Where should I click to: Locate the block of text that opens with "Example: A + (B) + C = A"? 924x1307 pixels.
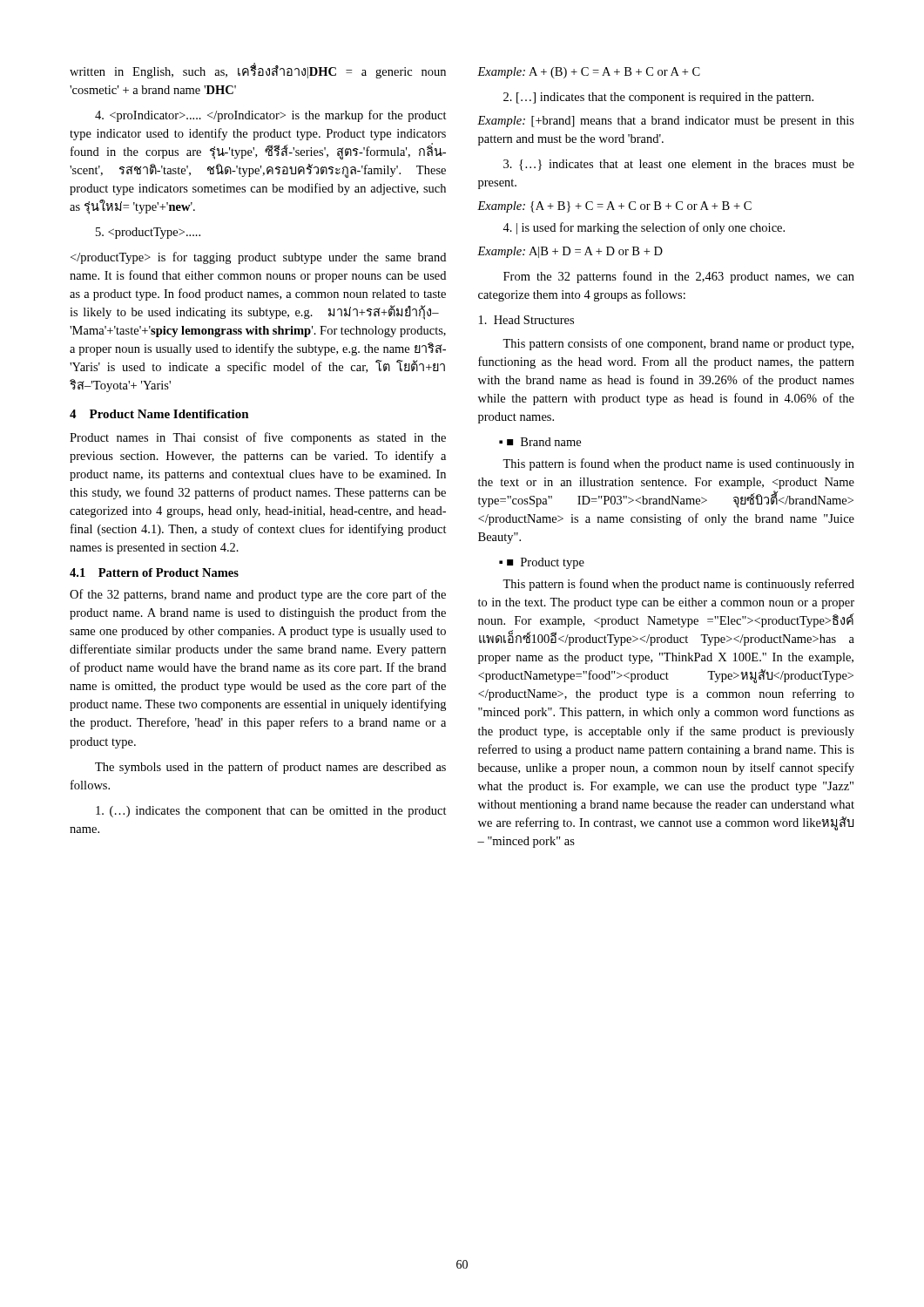pos(666,72)
